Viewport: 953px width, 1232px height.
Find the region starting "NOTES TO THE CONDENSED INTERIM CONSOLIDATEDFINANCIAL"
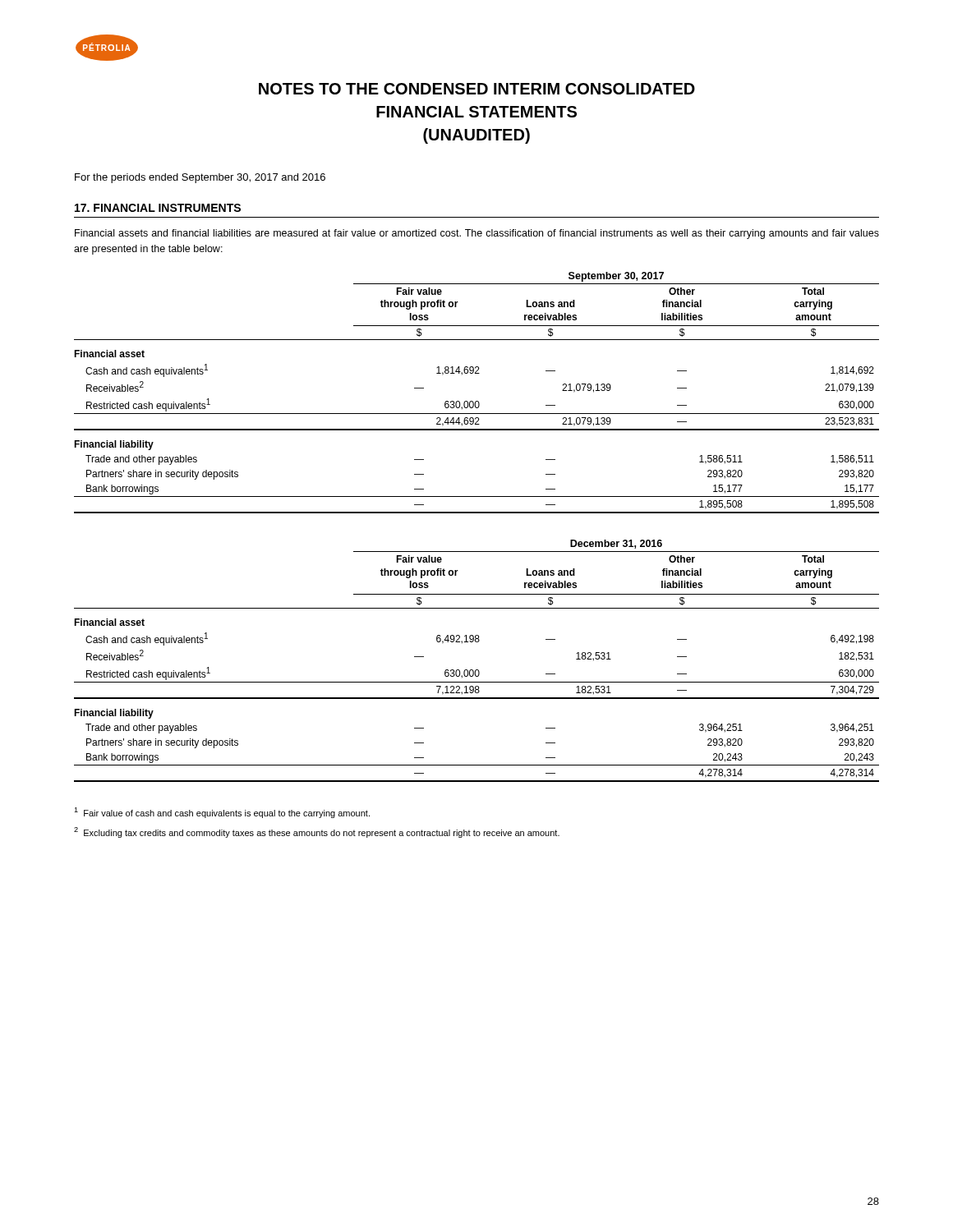(476, 112)
